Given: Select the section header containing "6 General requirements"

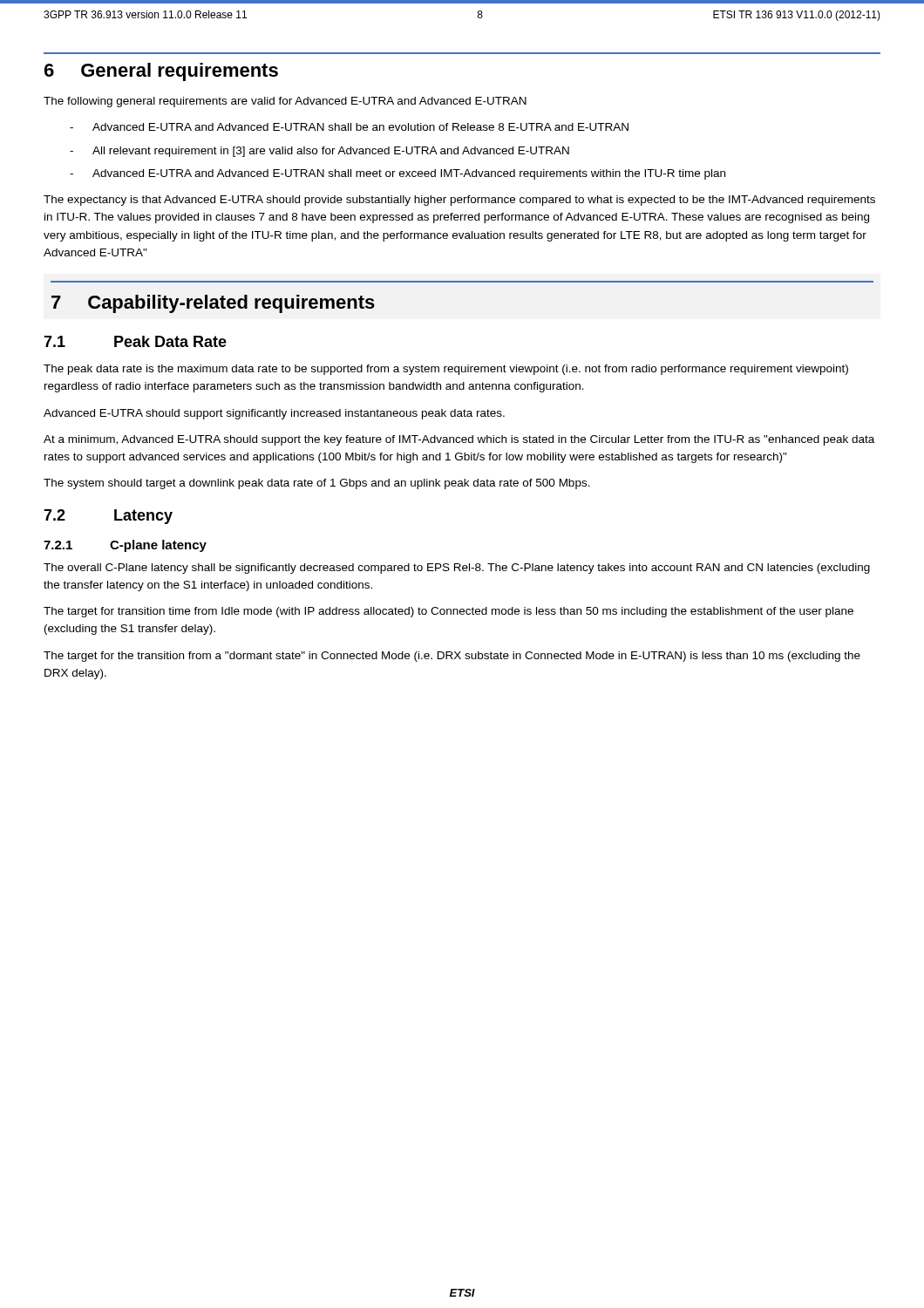Looking at the screenshot, I should click(x=161, y=71).
